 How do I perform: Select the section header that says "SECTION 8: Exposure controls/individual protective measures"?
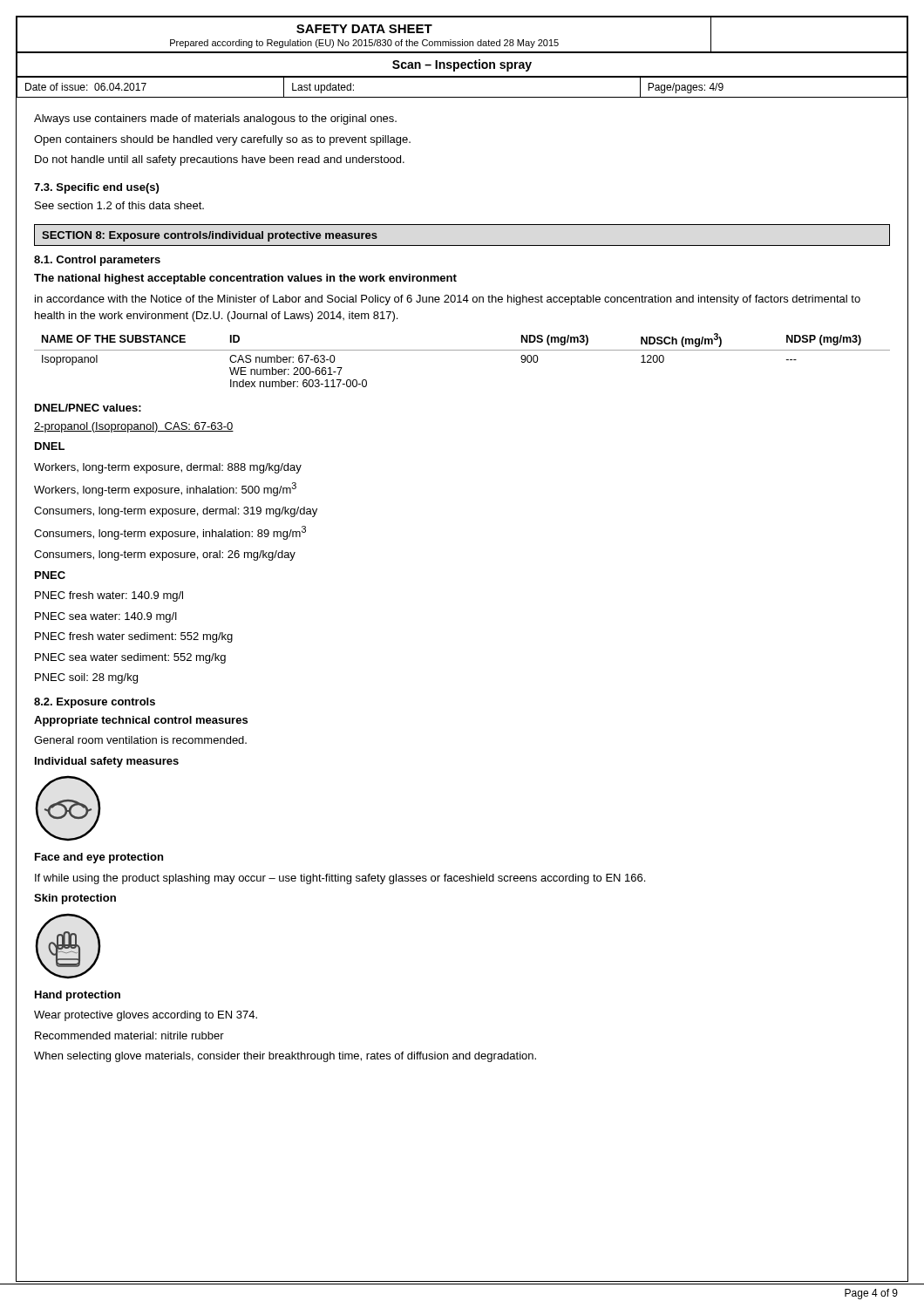pos(210,235)
